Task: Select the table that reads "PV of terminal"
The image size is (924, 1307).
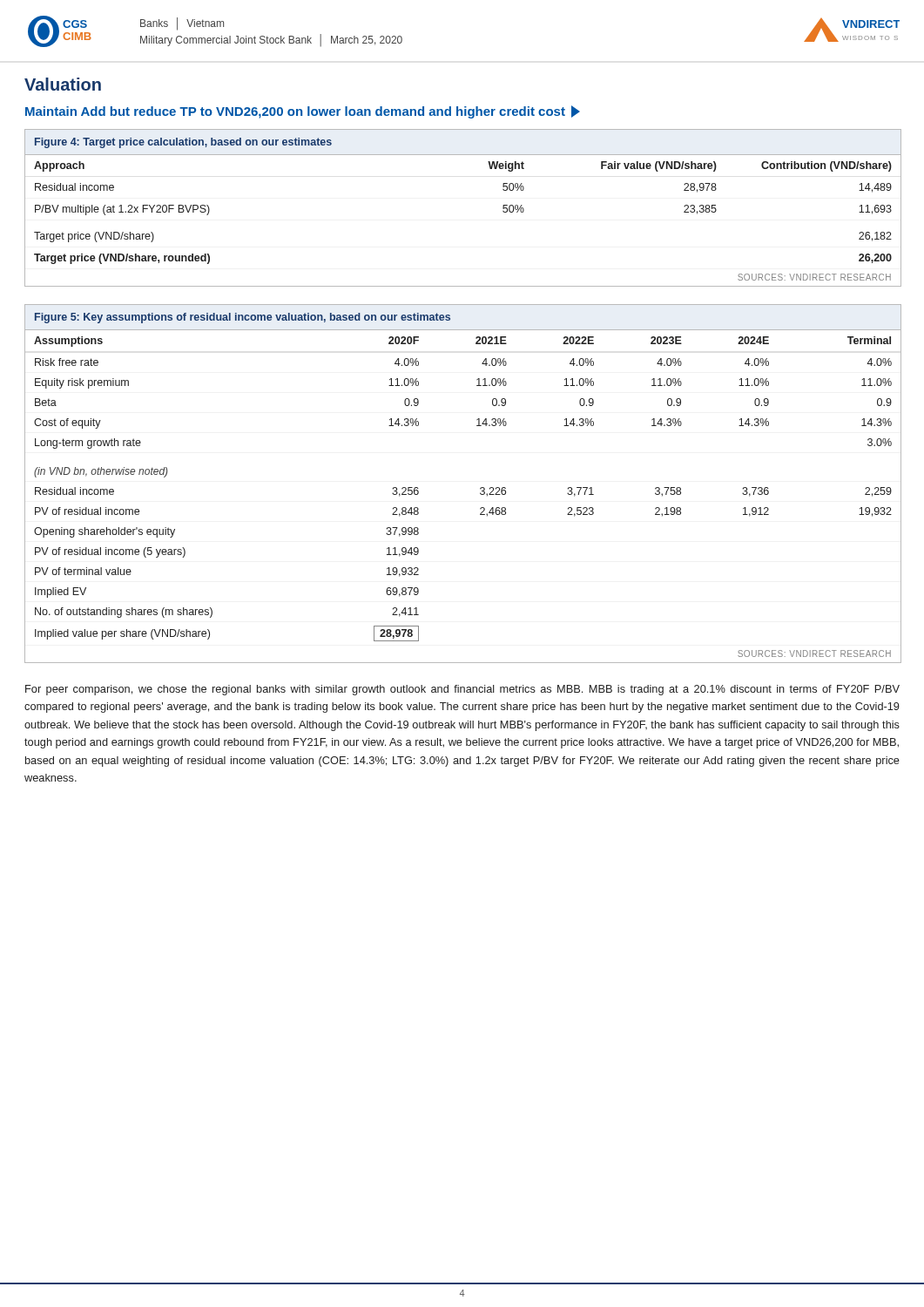Action: coord(463,484)
